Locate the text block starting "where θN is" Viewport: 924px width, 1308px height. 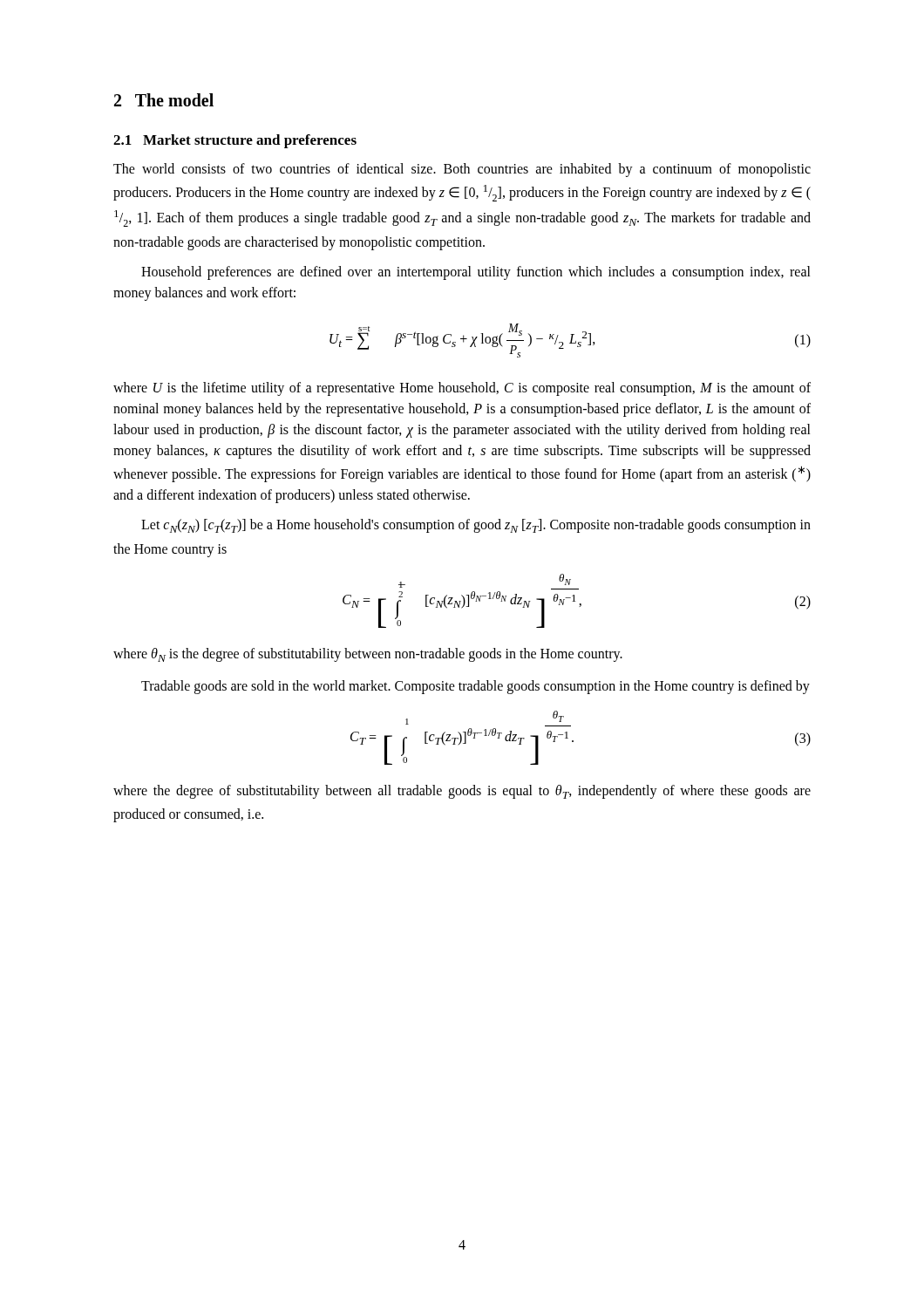(462, 655)
